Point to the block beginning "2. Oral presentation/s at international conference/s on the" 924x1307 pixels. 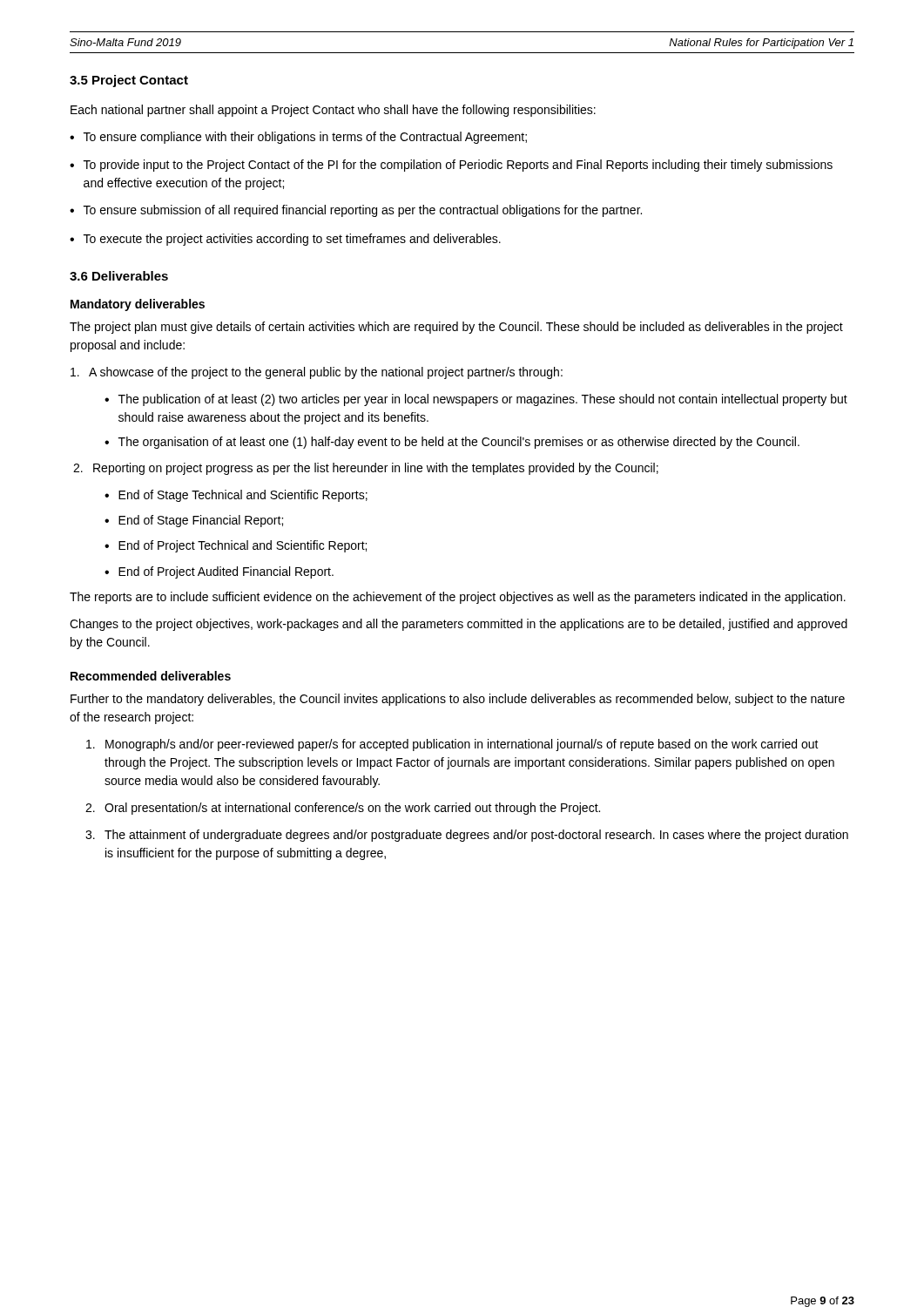[x=470, y=808]
